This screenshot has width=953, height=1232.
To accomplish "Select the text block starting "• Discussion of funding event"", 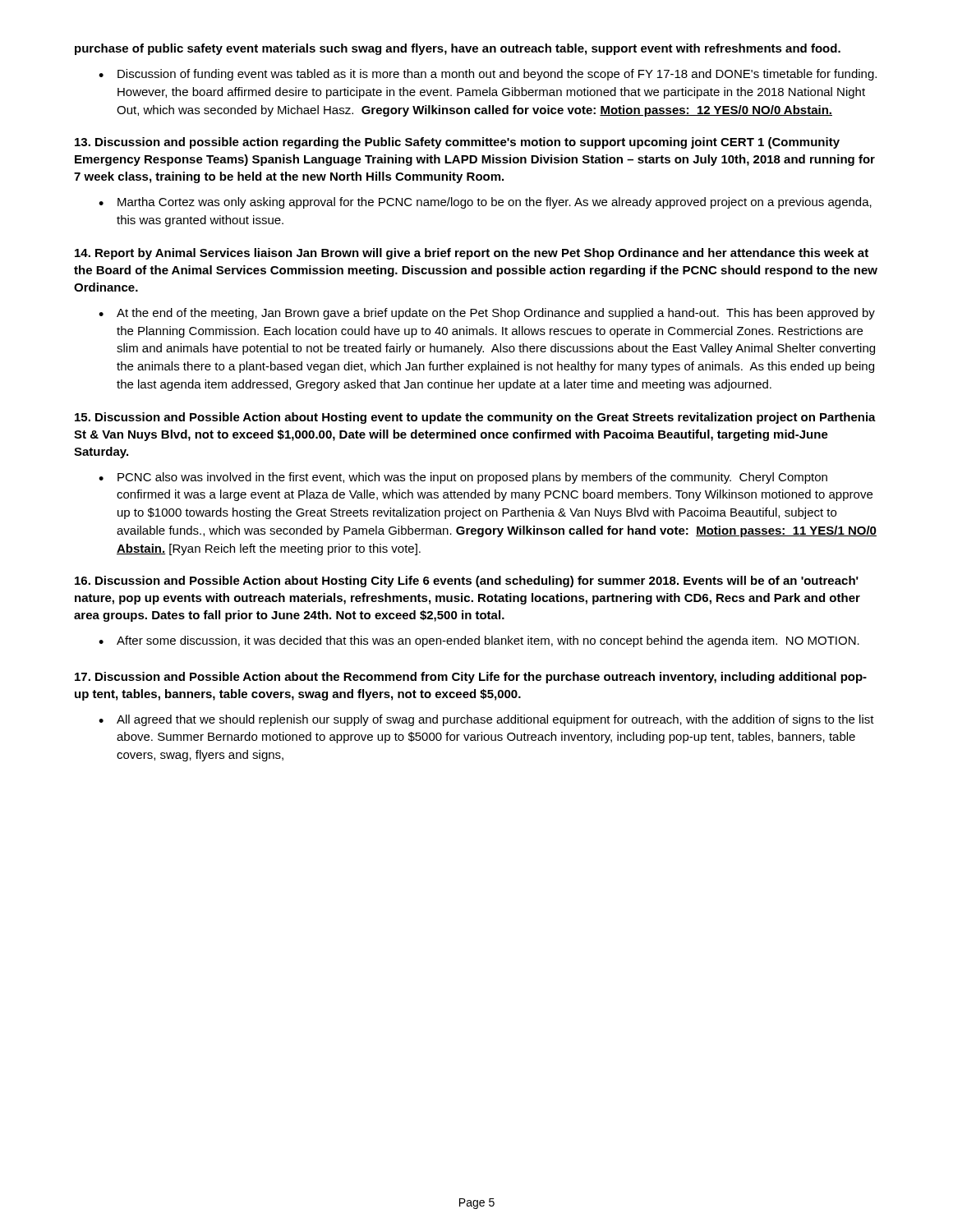I will (489, 92).
